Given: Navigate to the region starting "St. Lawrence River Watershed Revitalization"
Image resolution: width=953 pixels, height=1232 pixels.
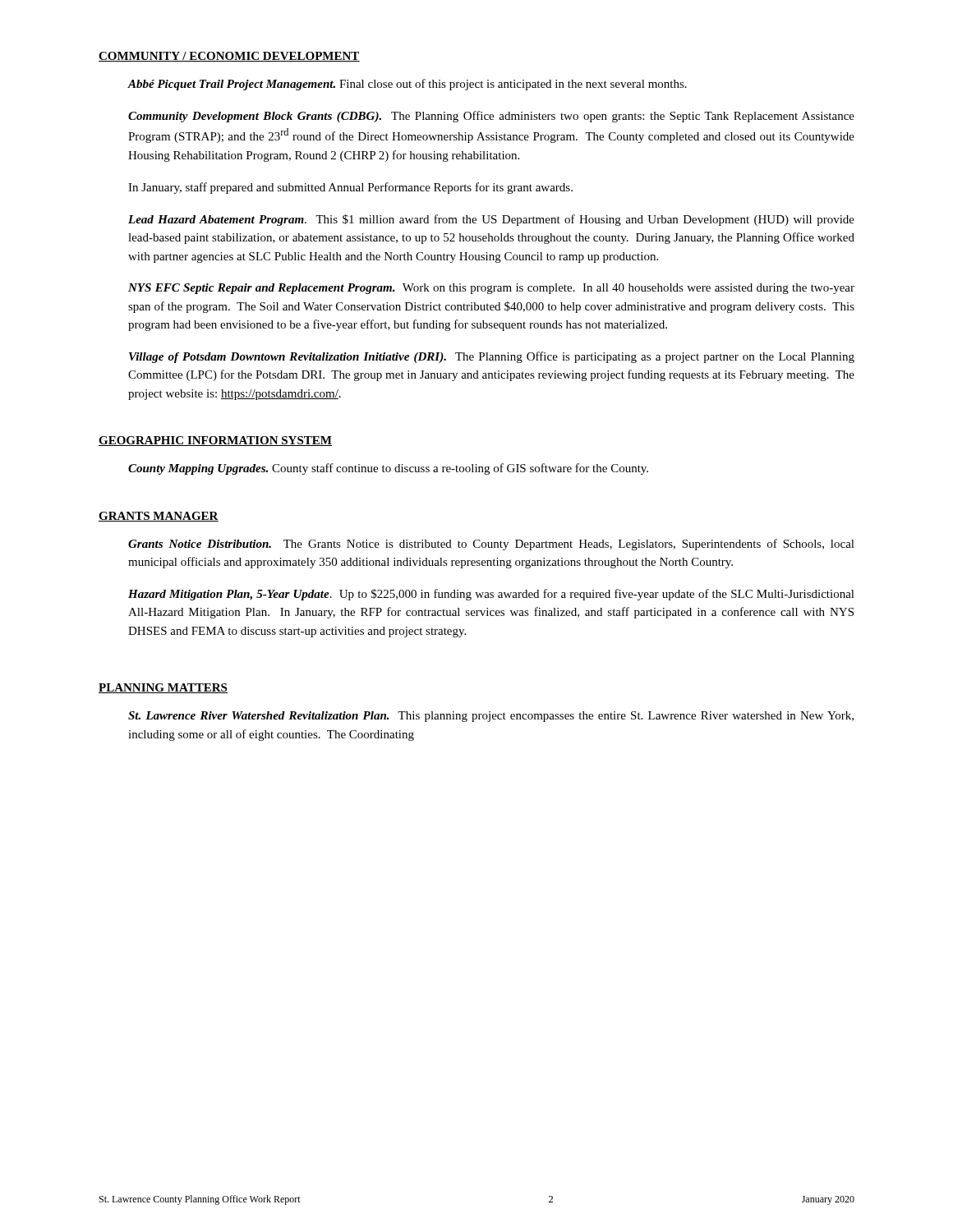Looking at the screenshot, I should point(491,725).
